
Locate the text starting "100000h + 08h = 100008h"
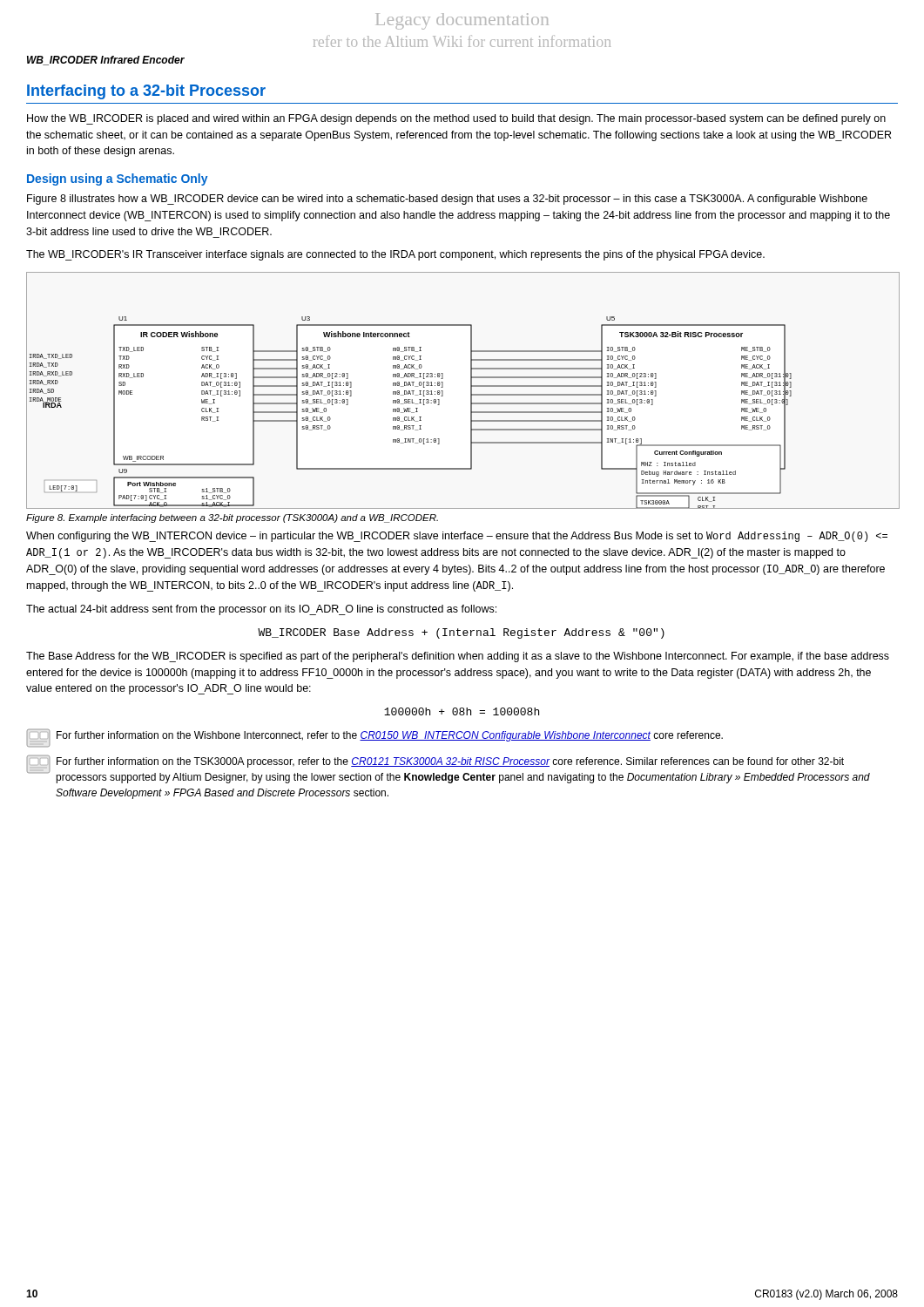point(462,713)
